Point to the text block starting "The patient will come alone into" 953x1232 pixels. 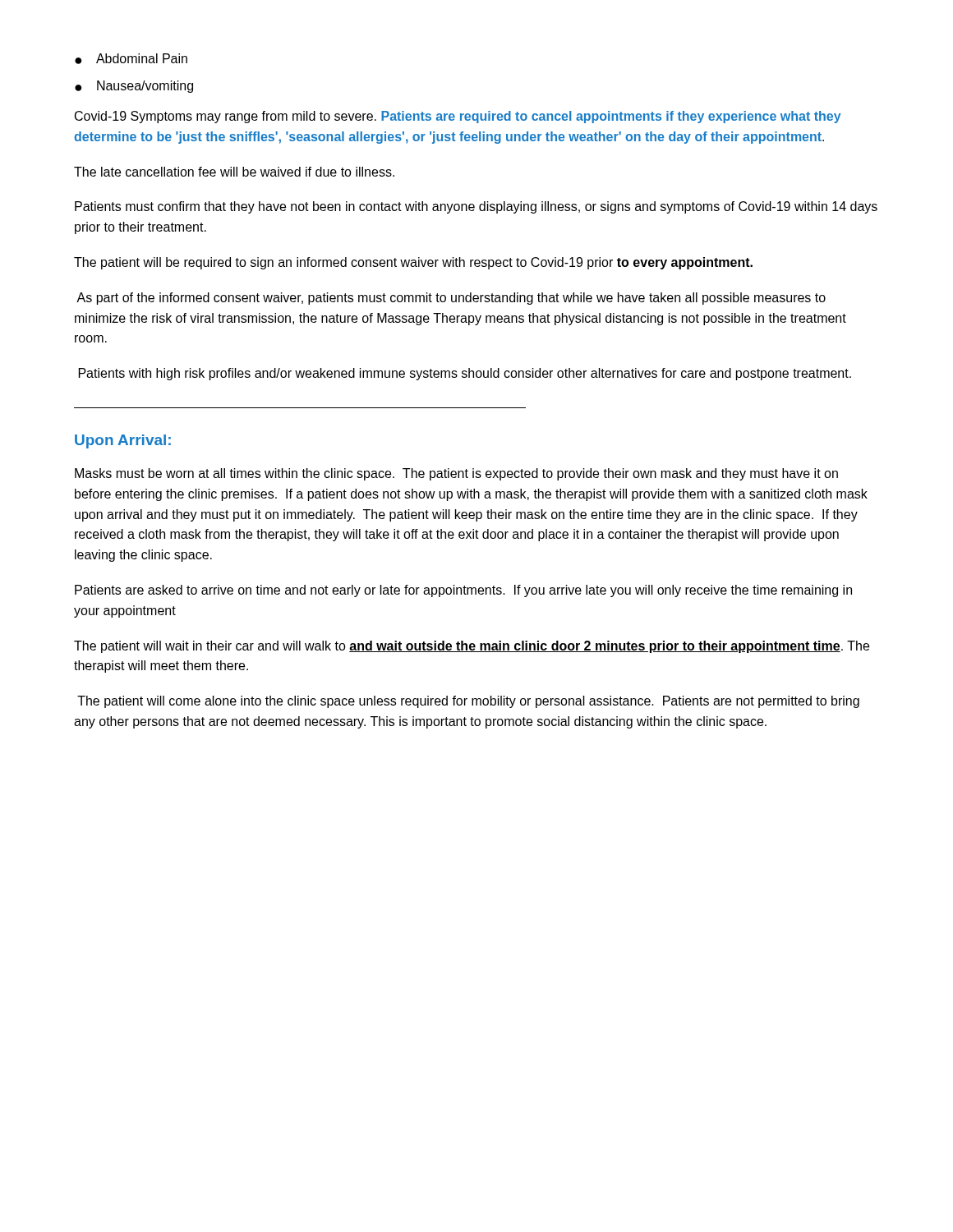tap(467, 711)
